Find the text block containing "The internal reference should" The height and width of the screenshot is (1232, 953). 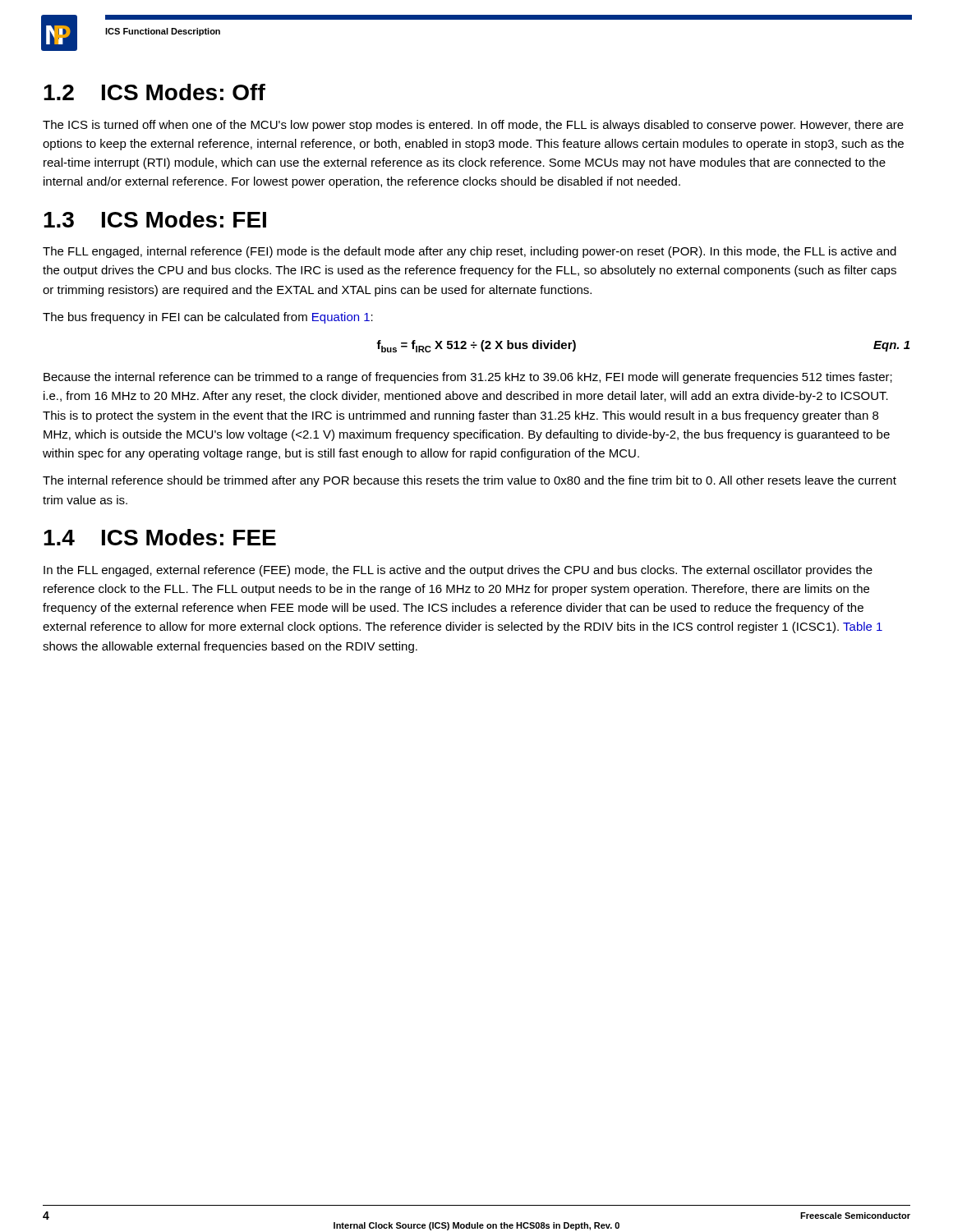(x=469, y=490)
